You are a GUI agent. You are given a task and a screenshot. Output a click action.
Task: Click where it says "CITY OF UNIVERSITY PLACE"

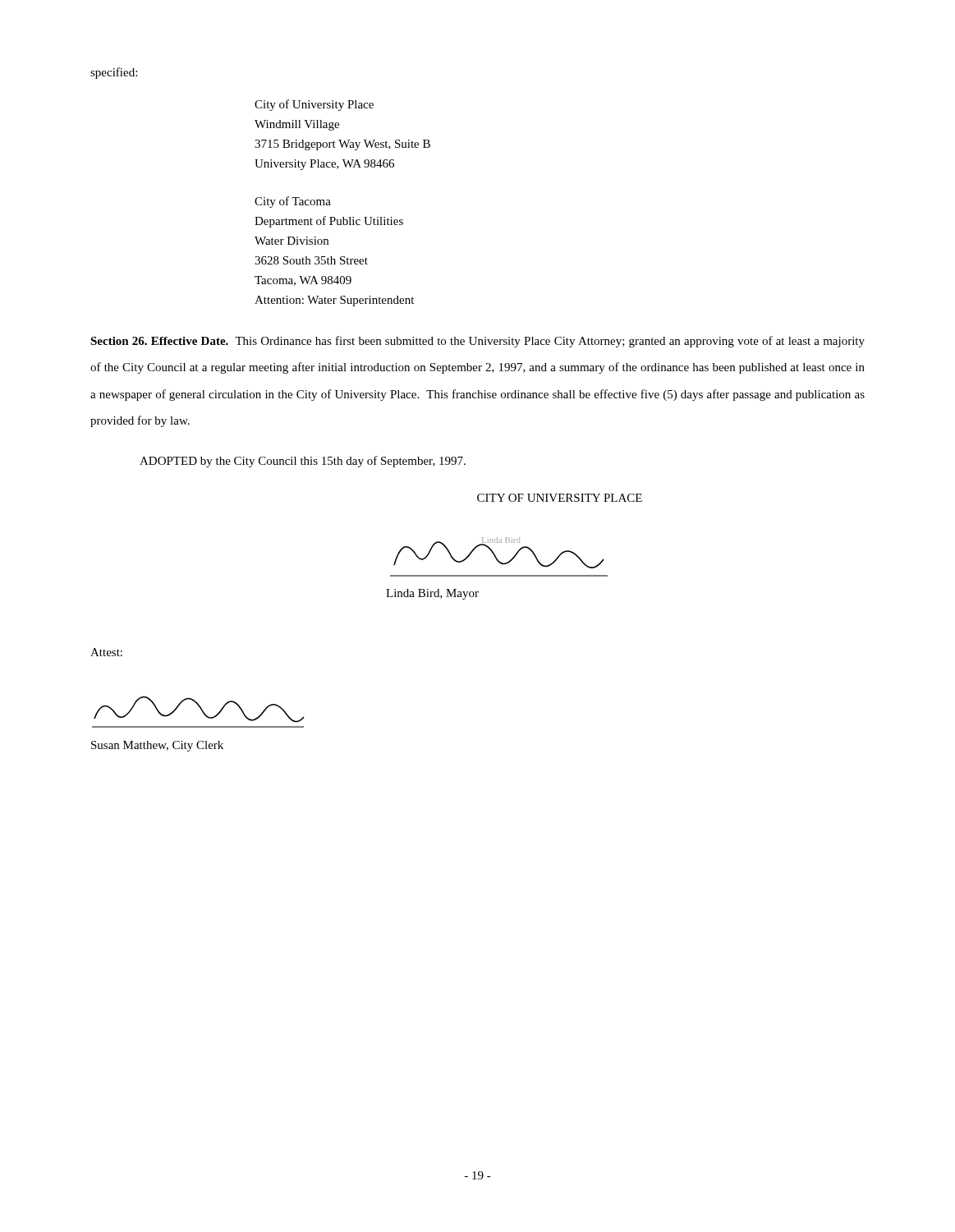point(560,498)
